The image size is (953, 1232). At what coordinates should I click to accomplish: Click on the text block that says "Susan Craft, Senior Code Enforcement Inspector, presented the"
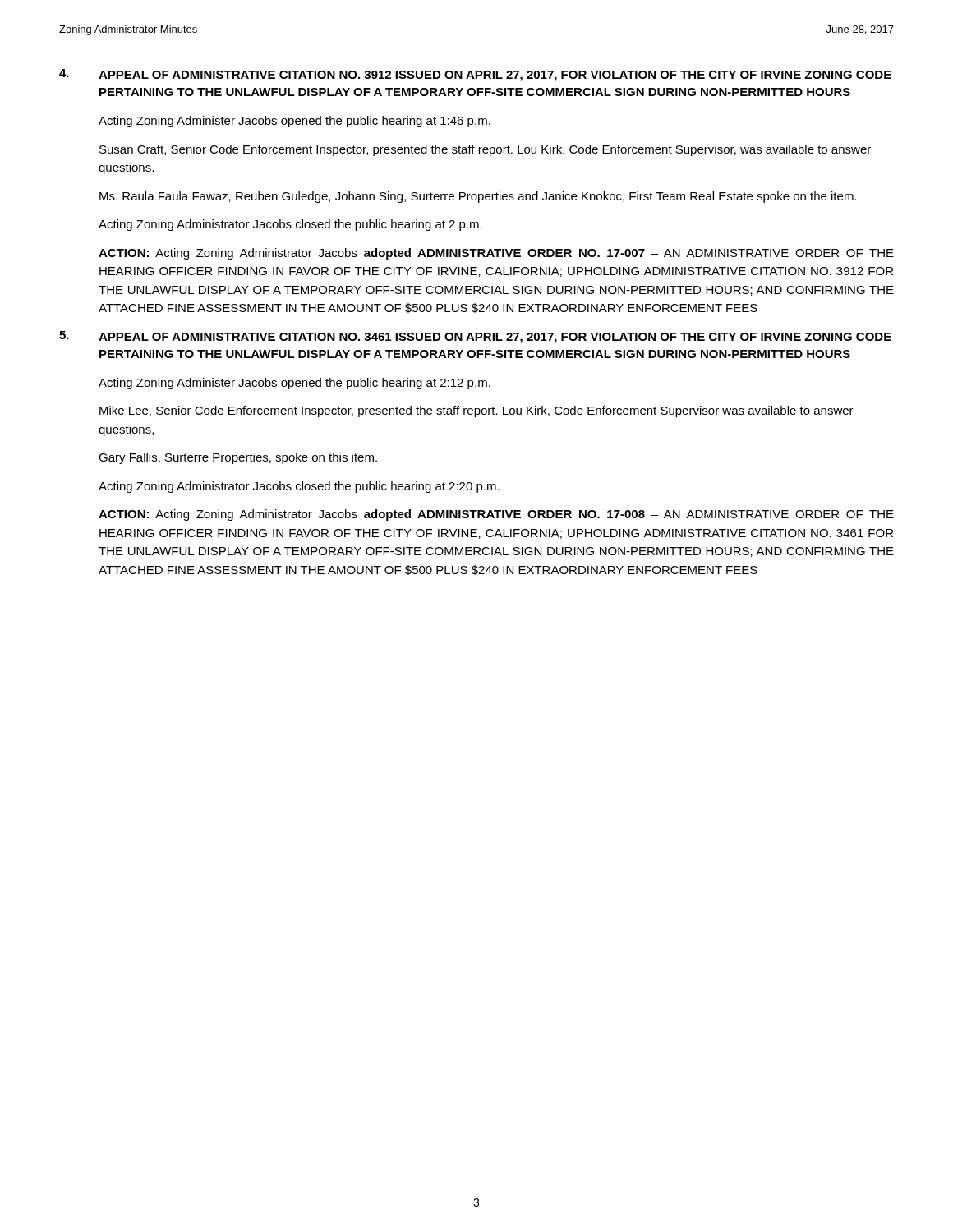pyautogui.click(x=485, y=158)
